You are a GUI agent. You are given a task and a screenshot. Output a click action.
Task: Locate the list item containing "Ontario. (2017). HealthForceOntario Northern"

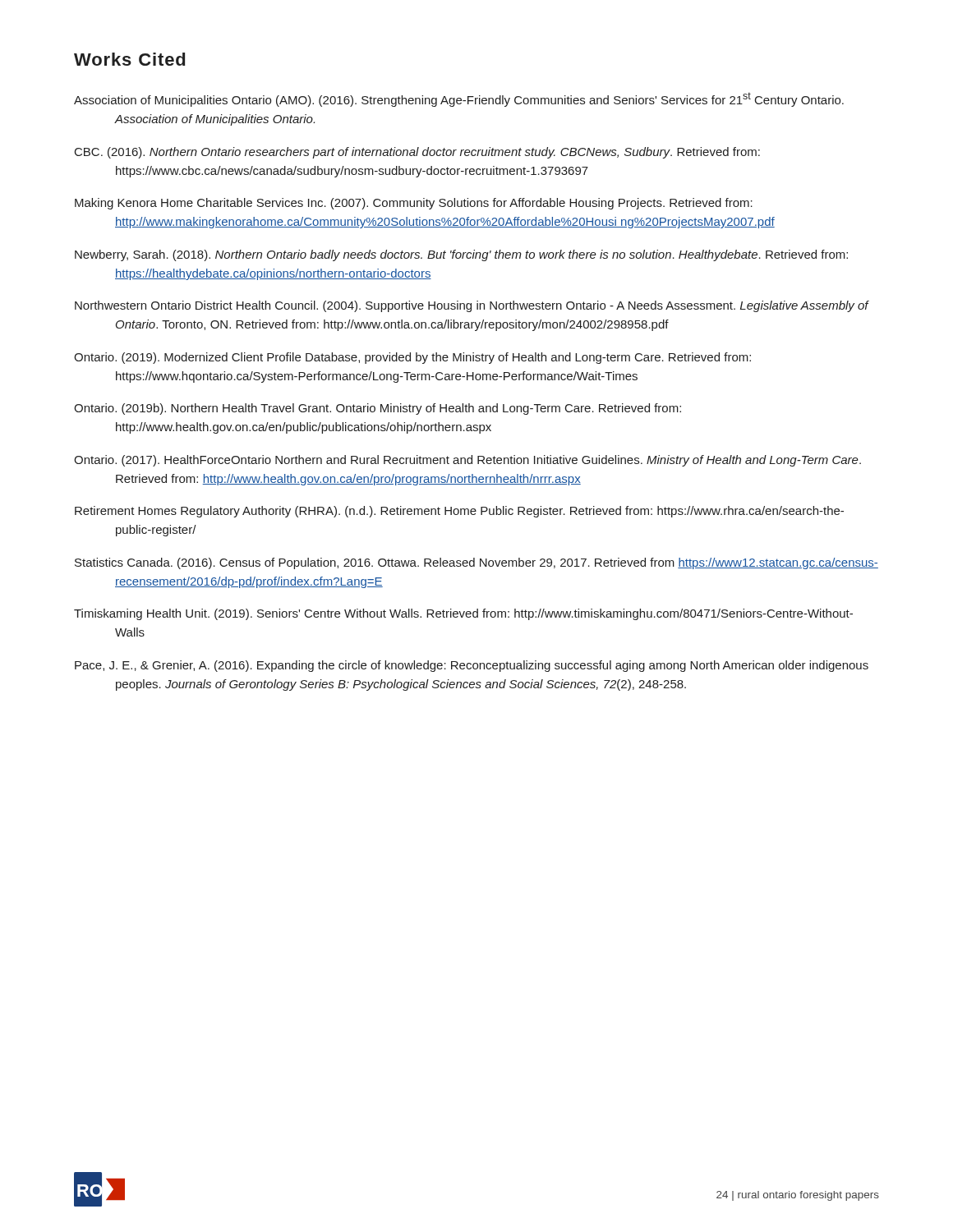468,469
